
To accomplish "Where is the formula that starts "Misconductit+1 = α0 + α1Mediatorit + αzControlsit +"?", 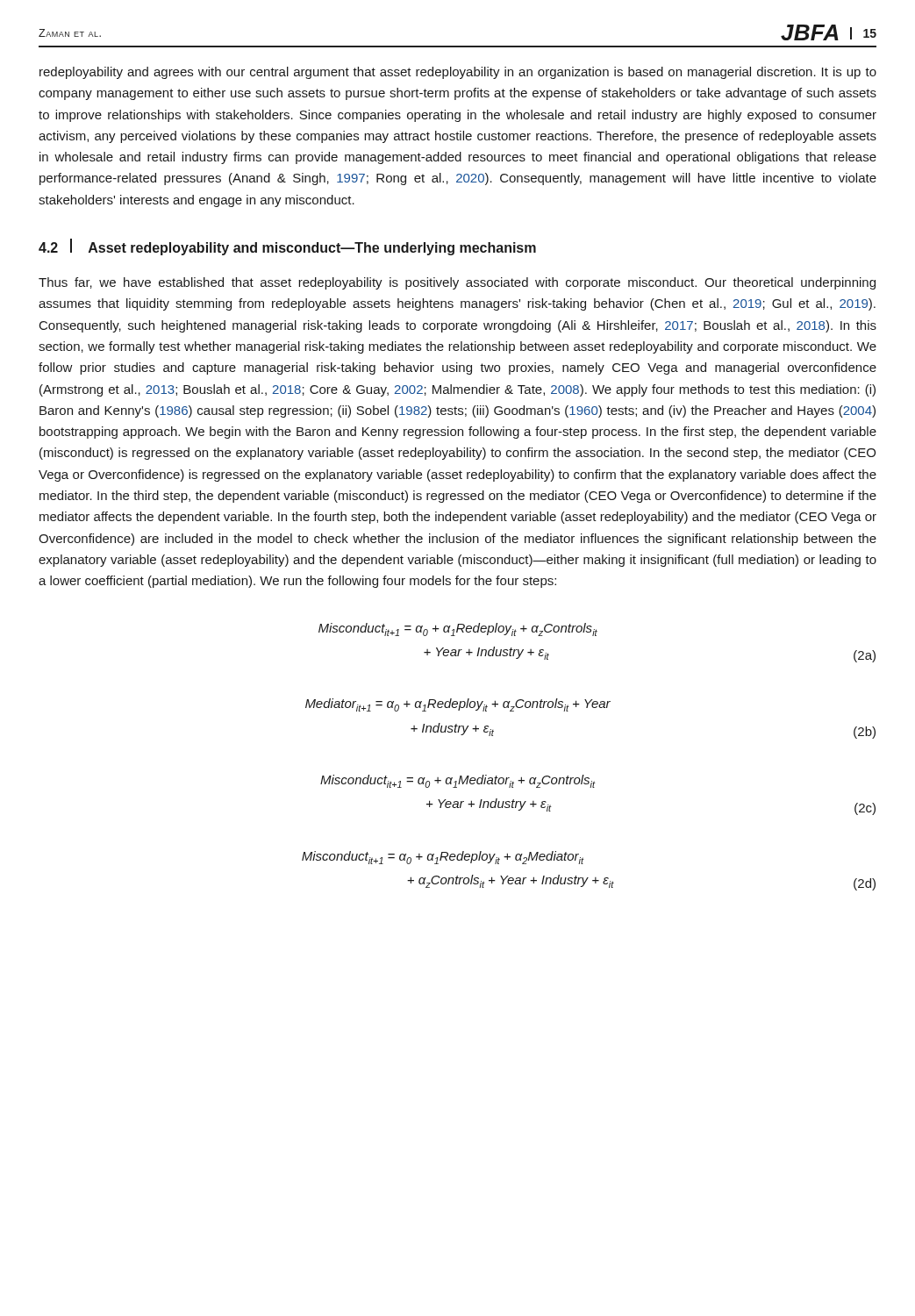I will click(x=458, y=792).
